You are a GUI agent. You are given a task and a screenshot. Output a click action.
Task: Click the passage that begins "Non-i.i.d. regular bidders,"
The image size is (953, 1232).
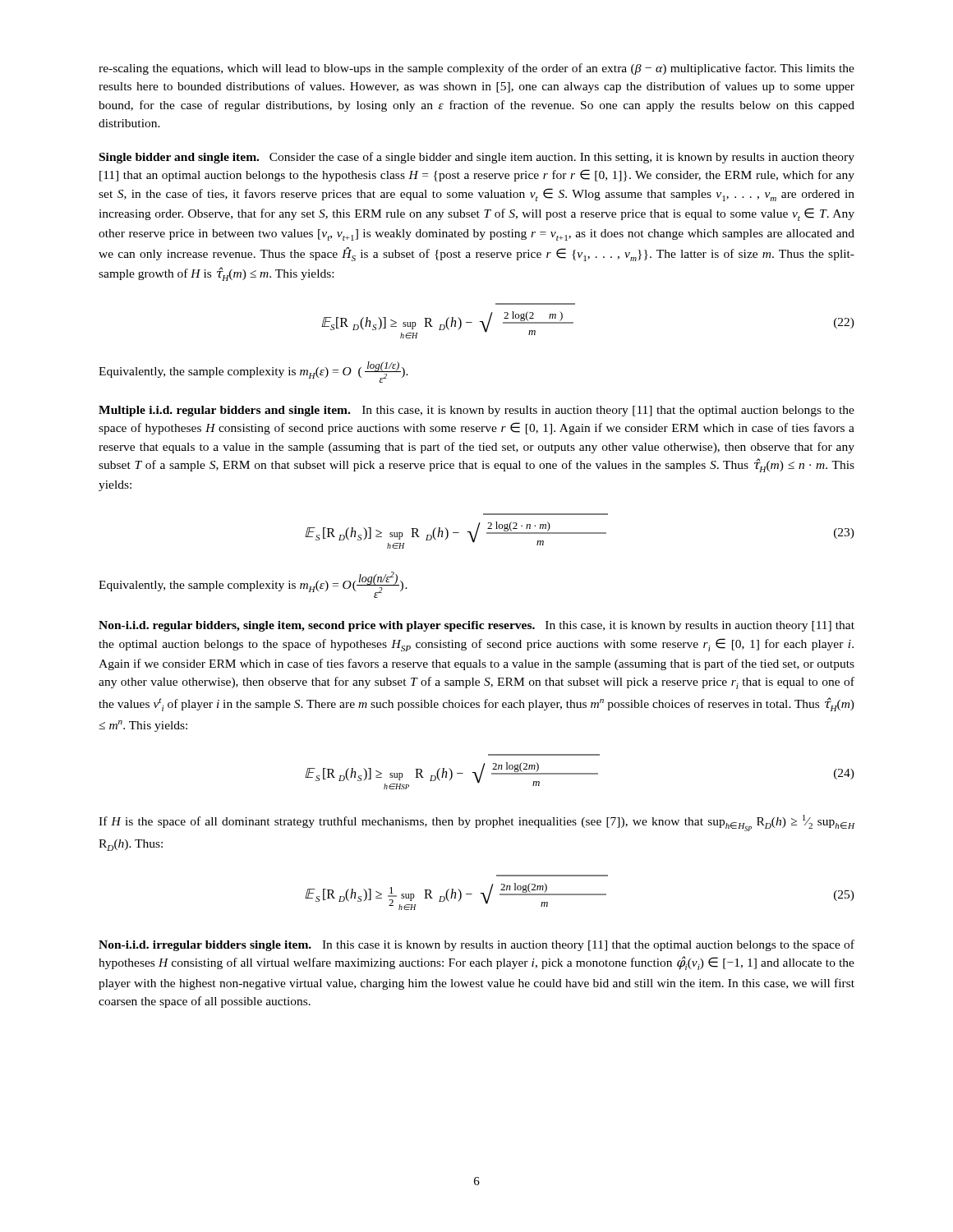pyautogui.click(x=476, y=675)
